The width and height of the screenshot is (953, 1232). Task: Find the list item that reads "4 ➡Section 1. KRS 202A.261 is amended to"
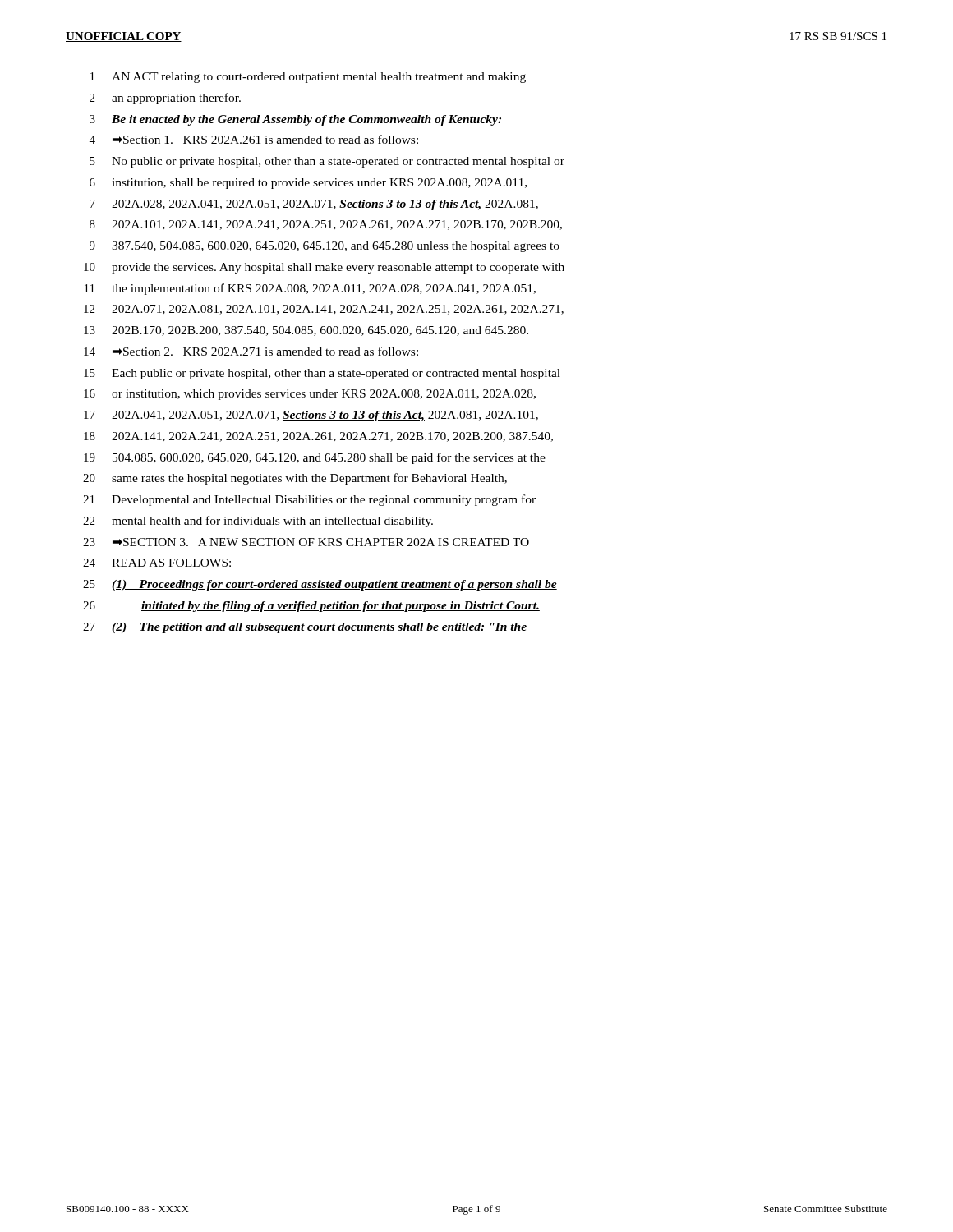254,139
